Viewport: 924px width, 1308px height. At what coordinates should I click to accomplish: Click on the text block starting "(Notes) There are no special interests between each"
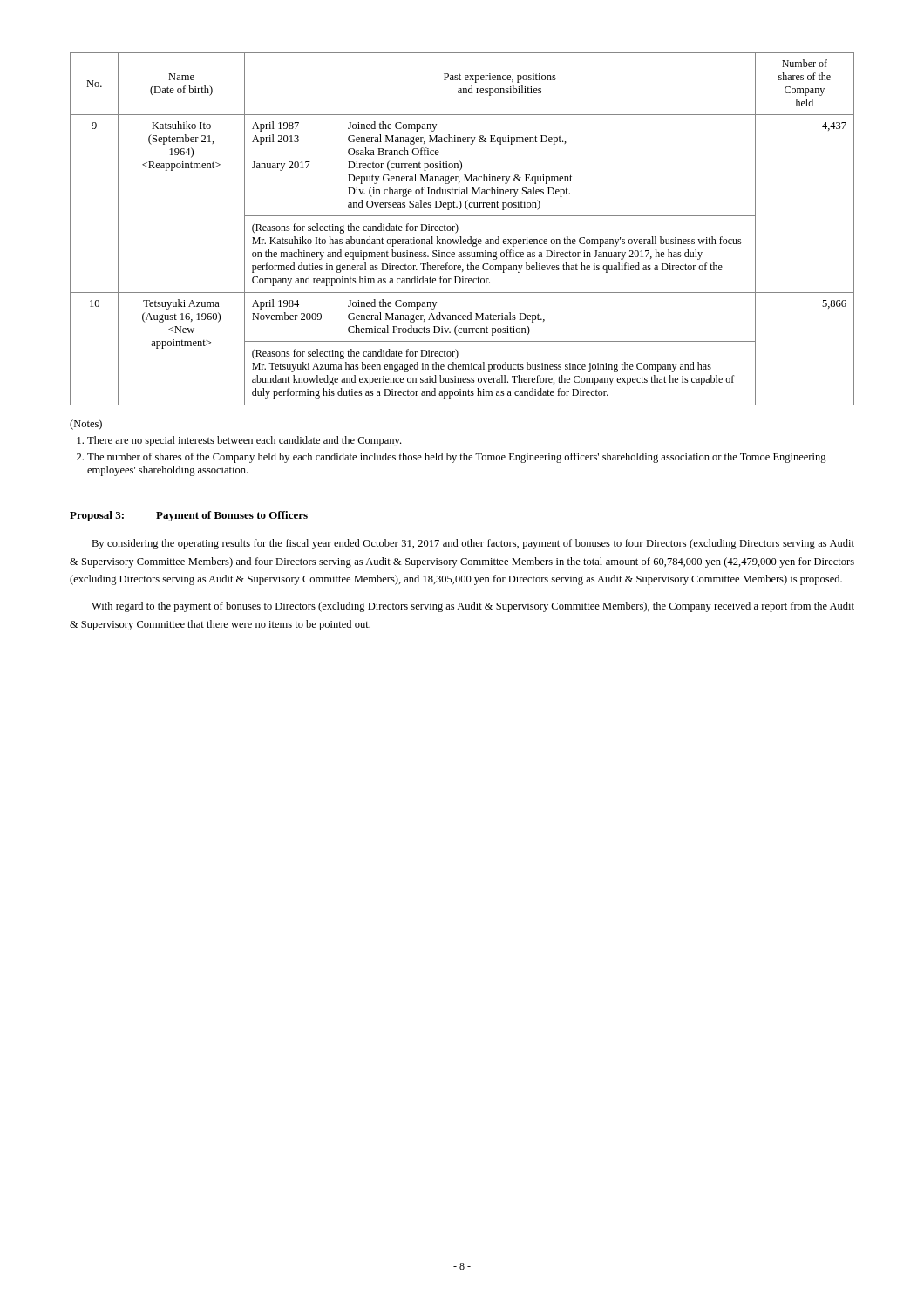462,447
